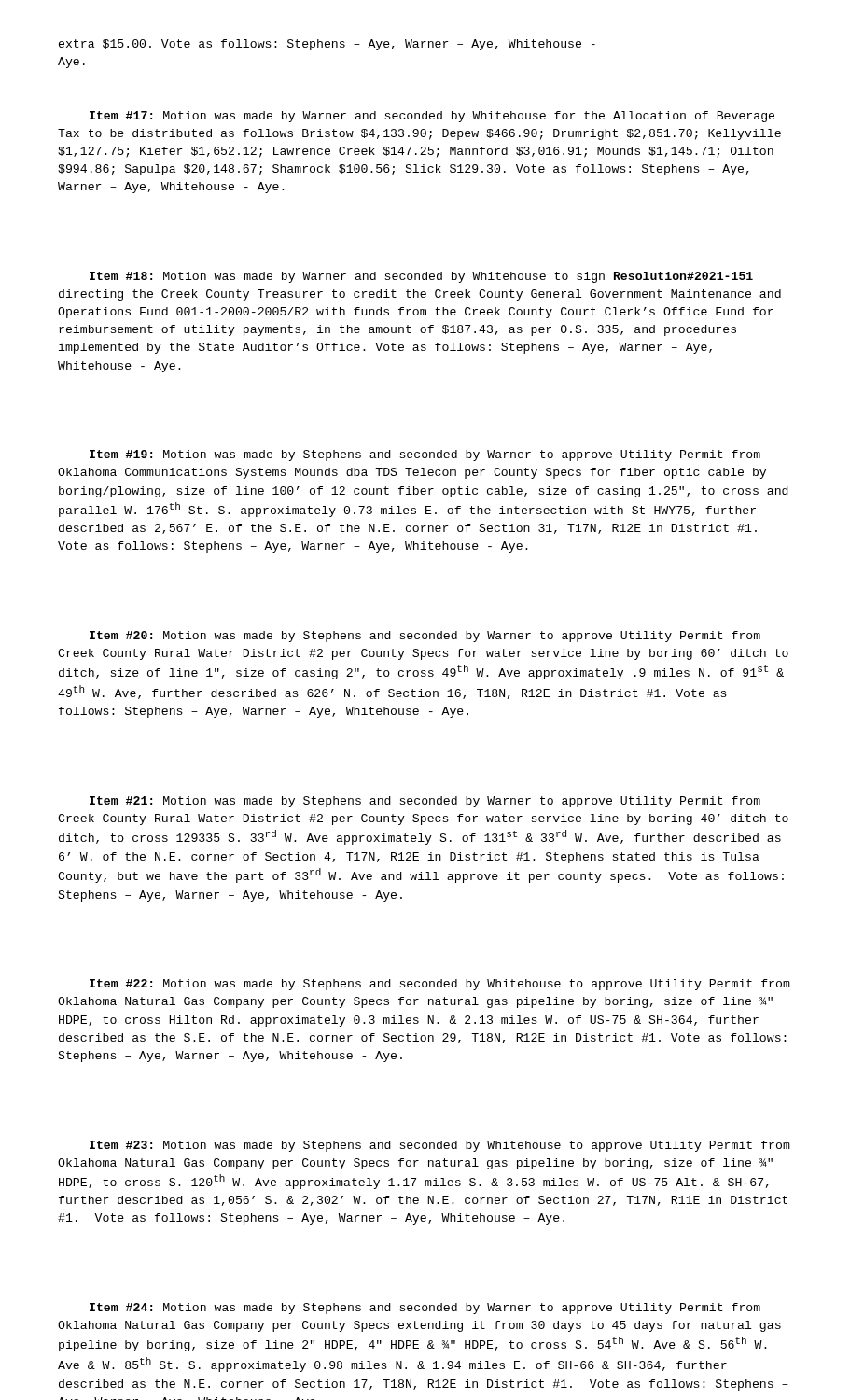Find the text block containing "Item #20: Motion was made by"
The height and width of the screenshot is (1400, 850).
[x=425, y=683]
